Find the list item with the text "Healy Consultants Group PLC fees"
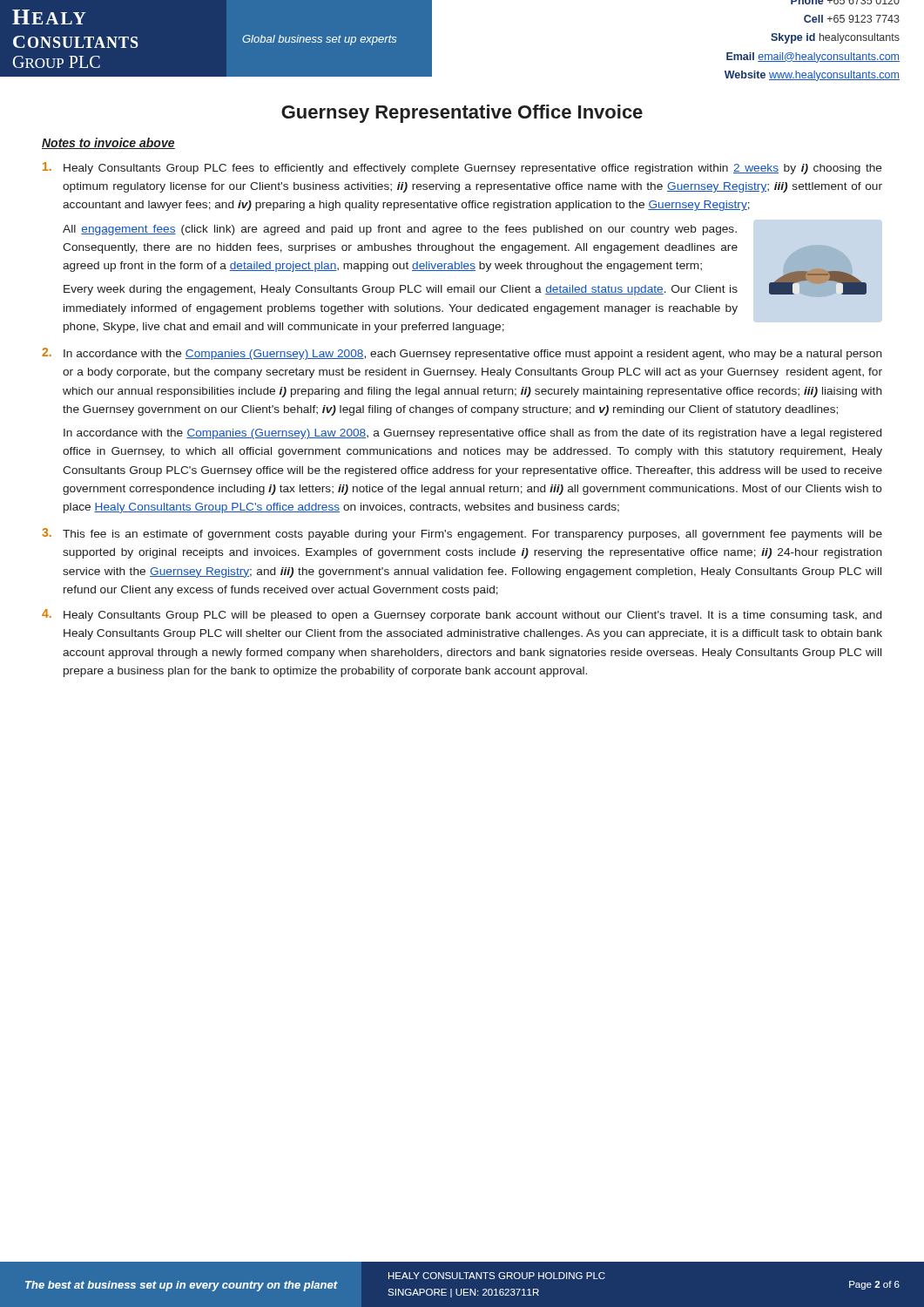Screen dimensions: 1307x924 pyautogui.click(x=462, y=186)
